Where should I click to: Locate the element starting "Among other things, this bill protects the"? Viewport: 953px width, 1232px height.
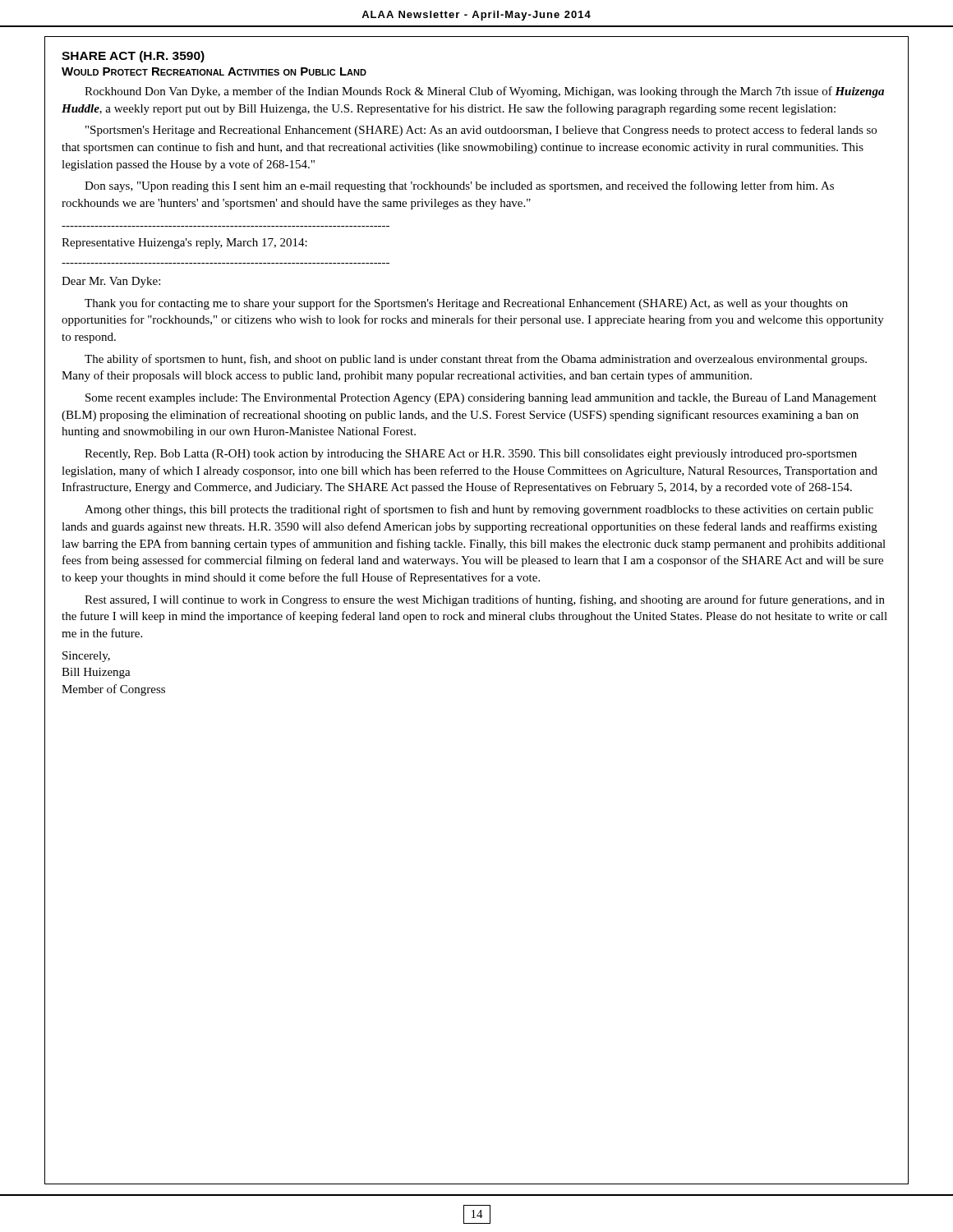474,543
